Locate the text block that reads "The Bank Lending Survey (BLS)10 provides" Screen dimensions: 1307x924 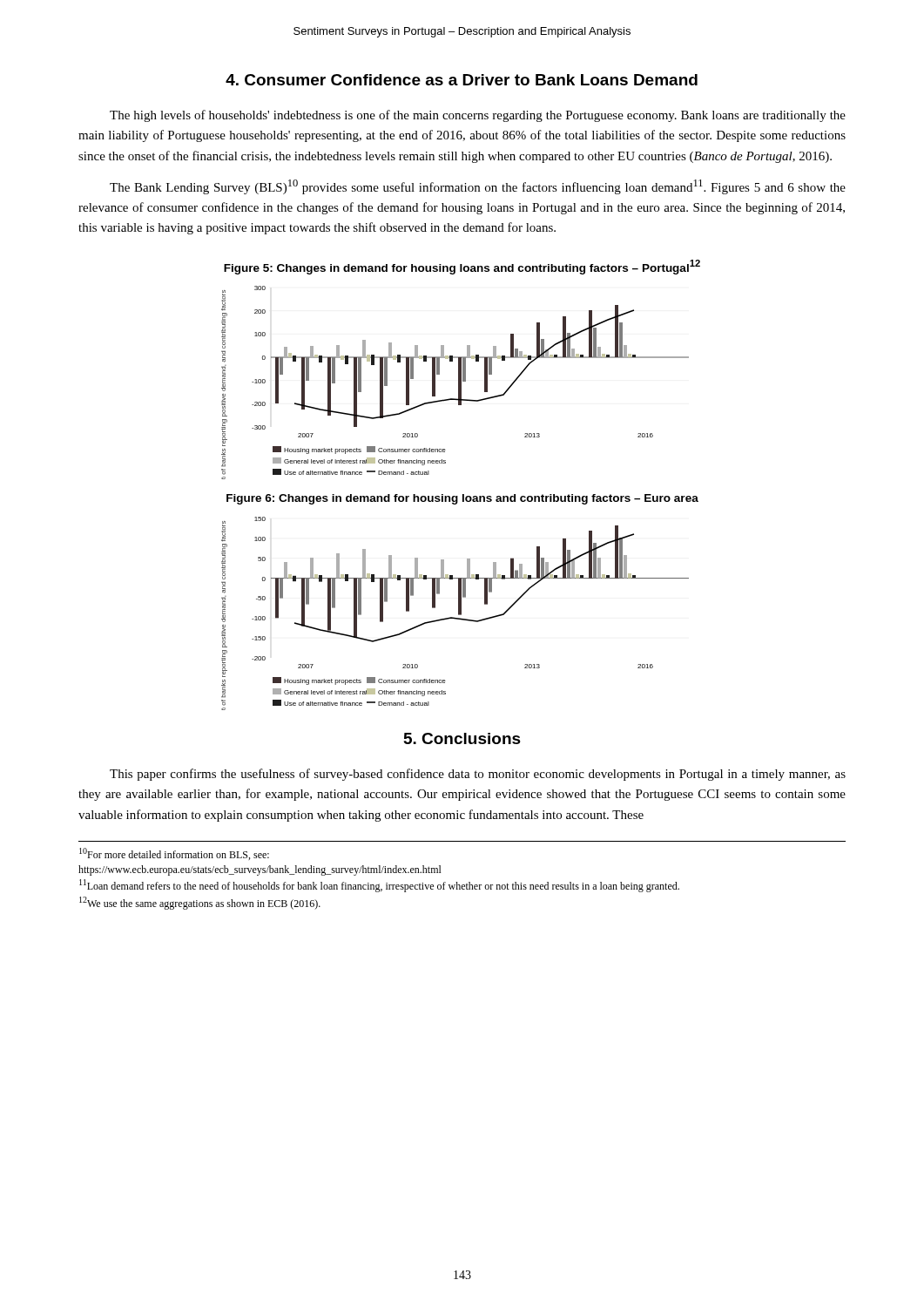(x=462, y=206)
